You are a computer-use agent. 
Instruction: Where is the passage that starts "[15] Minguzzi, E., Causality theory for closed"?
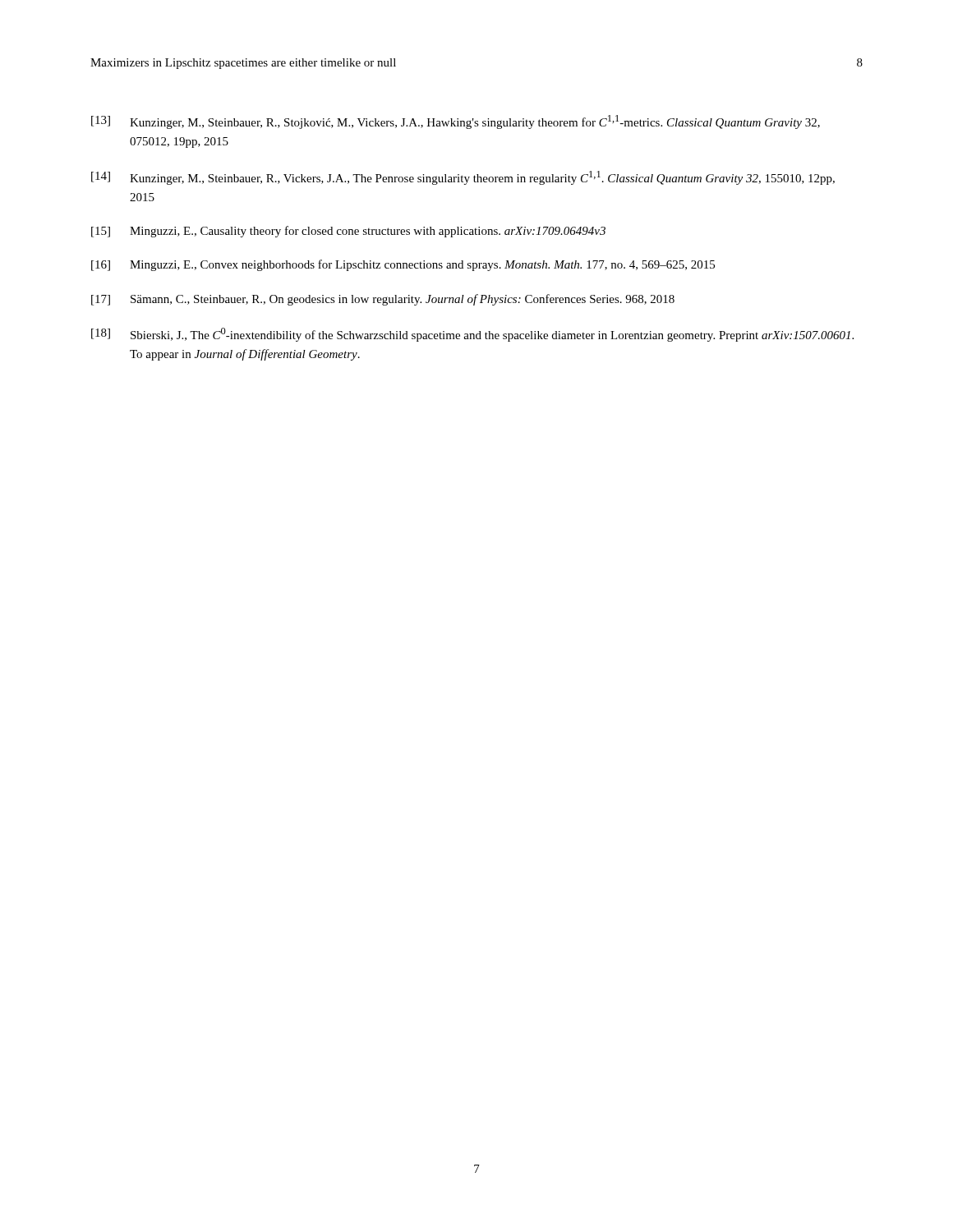click(476, 231)
